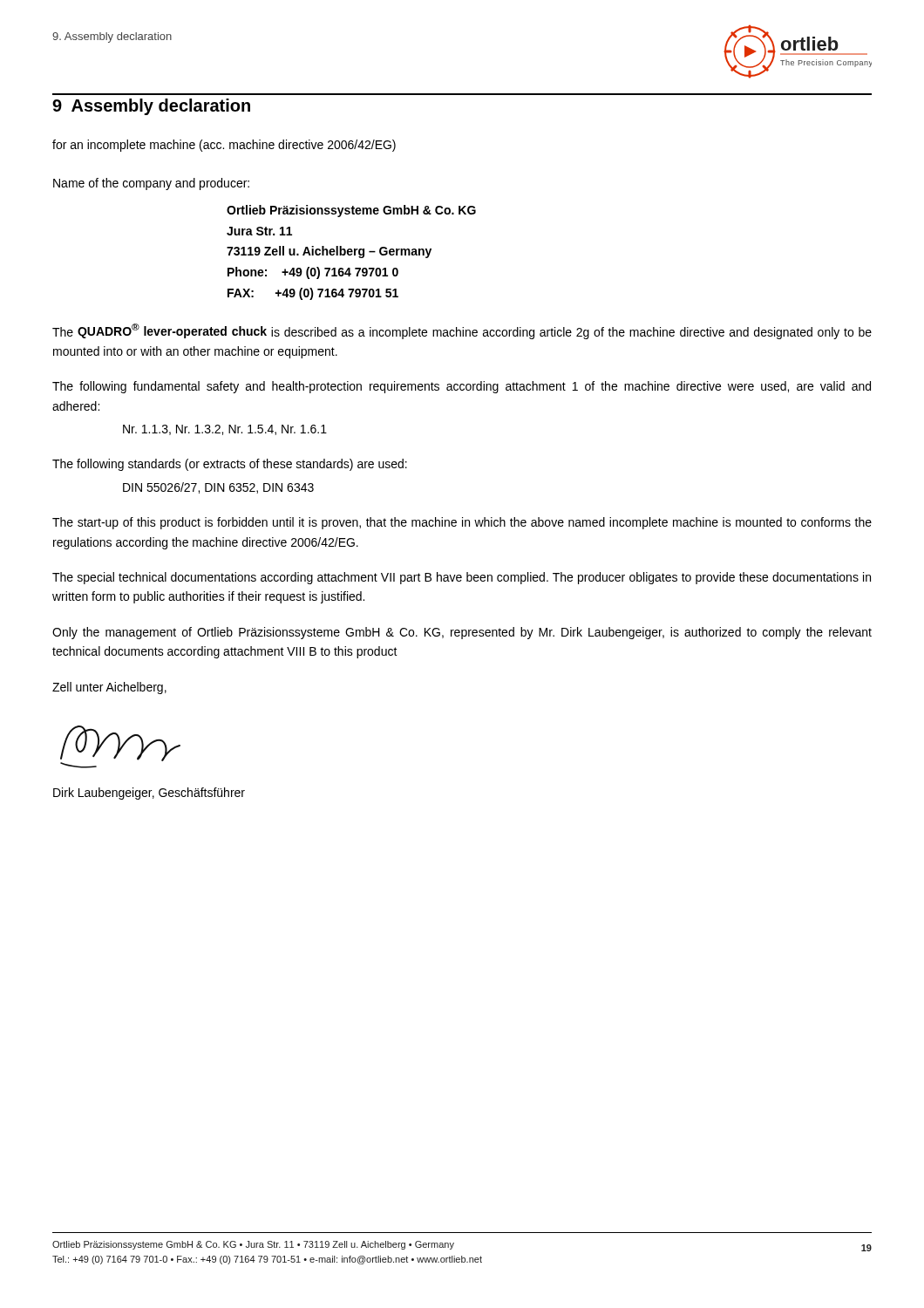The image size is (924, 1308).
Task: Point to the passage starting "The following standards (or extracts of these"
Action: click(230, 464)
